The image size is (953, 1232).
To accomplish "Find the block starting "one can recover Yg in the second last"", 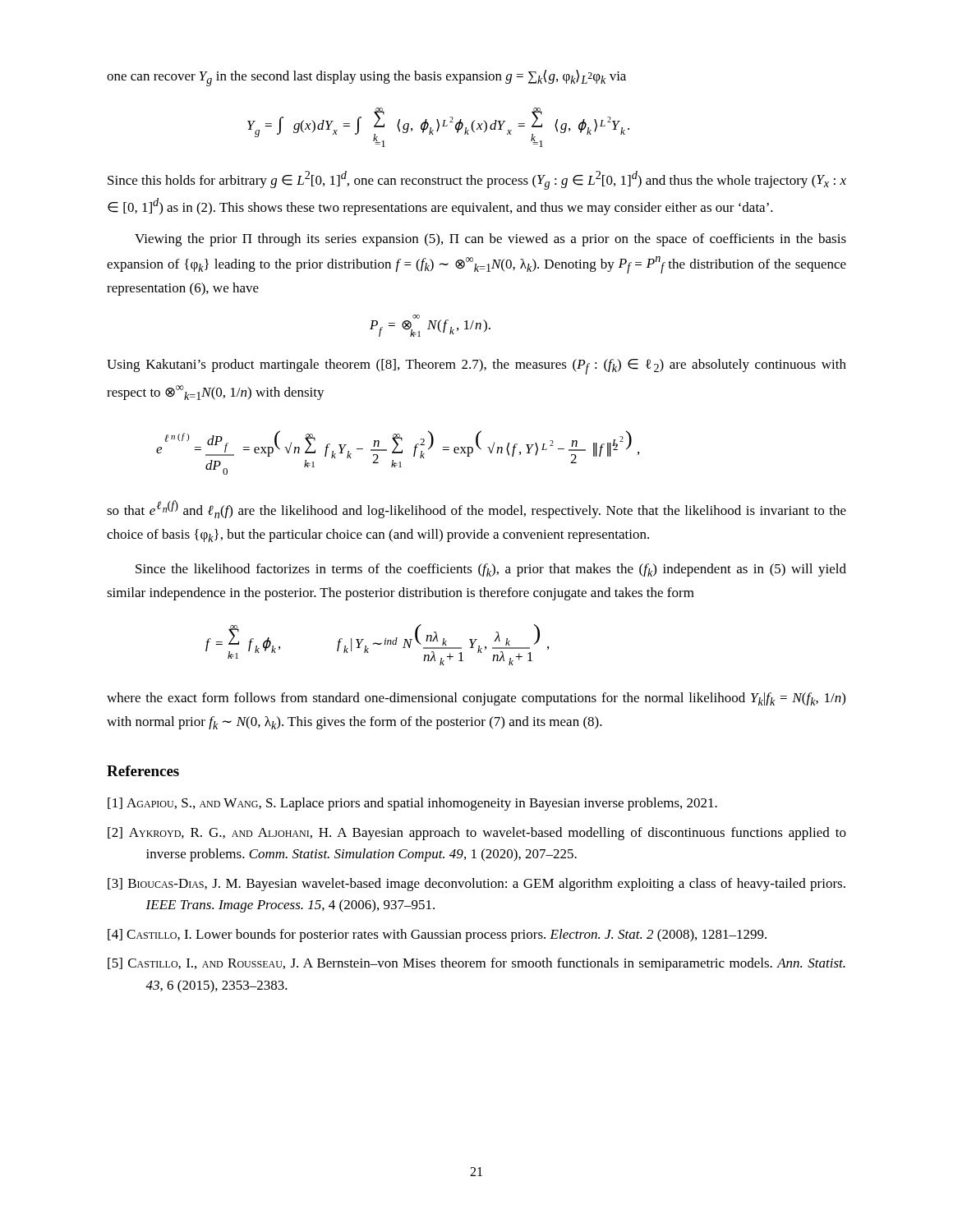I will [x=476, y=78].
